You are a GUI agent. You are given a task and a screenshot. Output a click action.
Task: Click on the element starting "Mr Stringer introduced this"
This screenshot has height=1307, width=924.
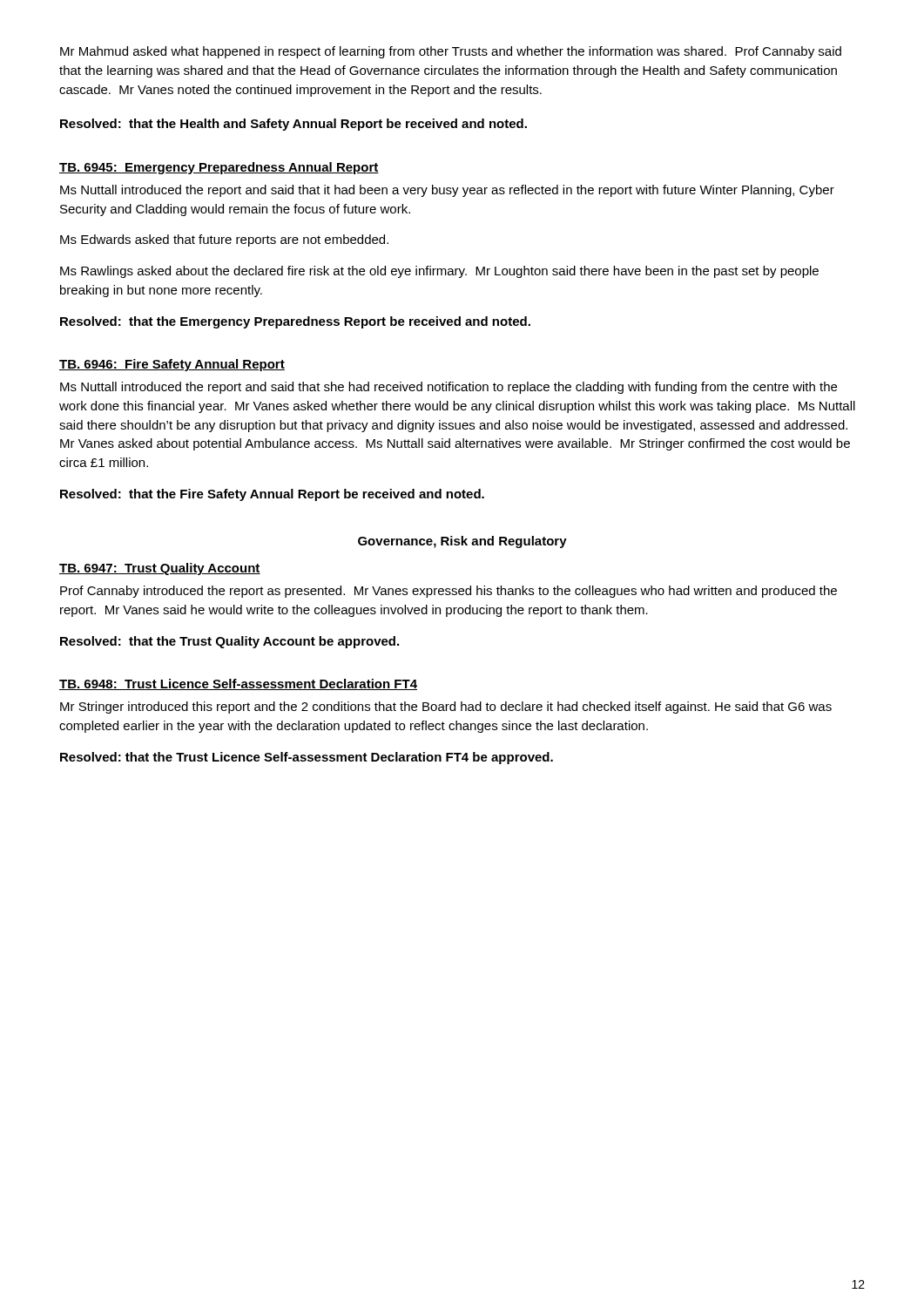click(x=446, y=716)
